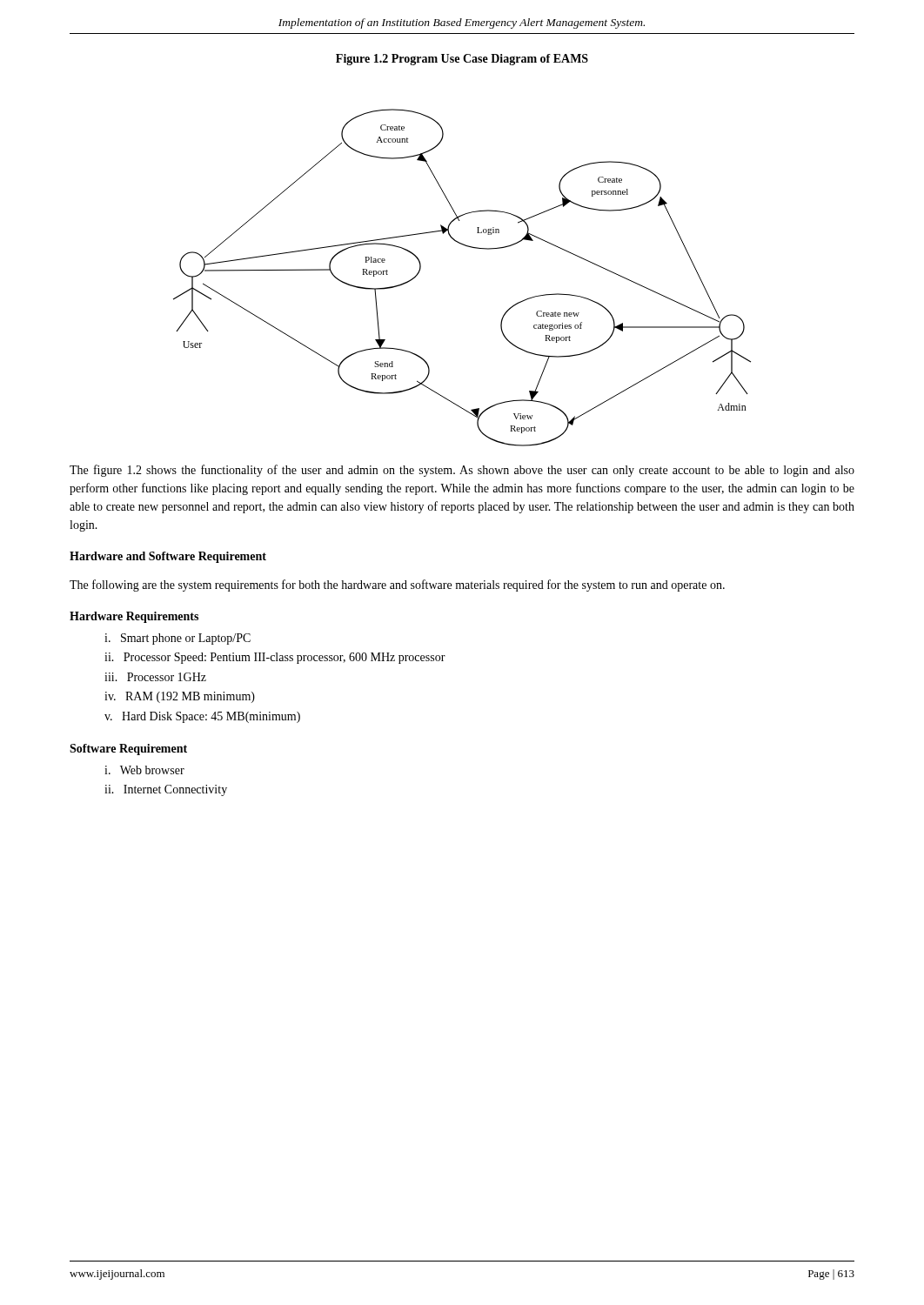Find the list item that reads "i. Web browser"
924x1305 pixels.
144,770
